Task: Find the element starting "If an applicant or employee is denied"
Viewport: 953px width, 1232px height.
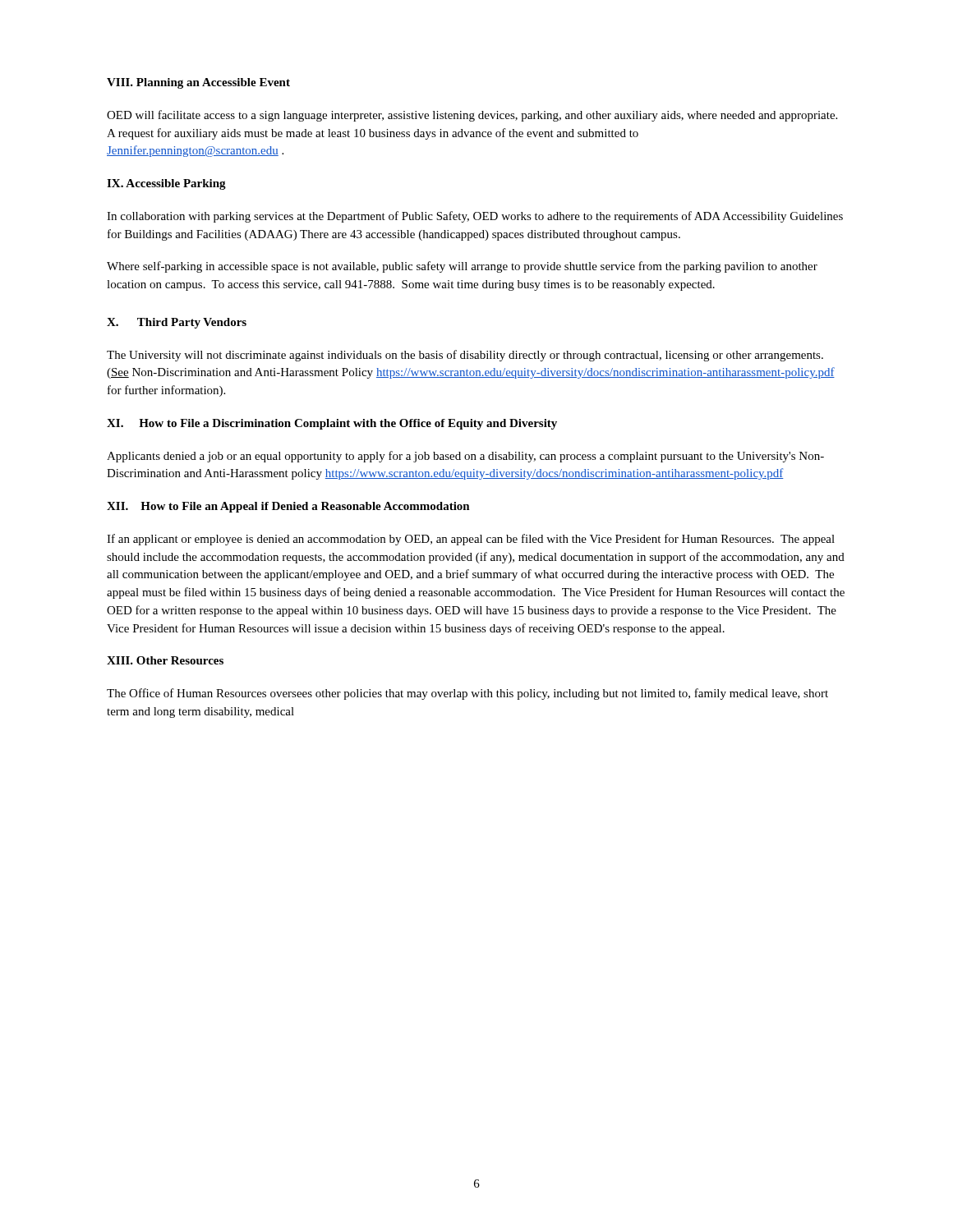Action: pyautogui.click(x=476, y=584)
